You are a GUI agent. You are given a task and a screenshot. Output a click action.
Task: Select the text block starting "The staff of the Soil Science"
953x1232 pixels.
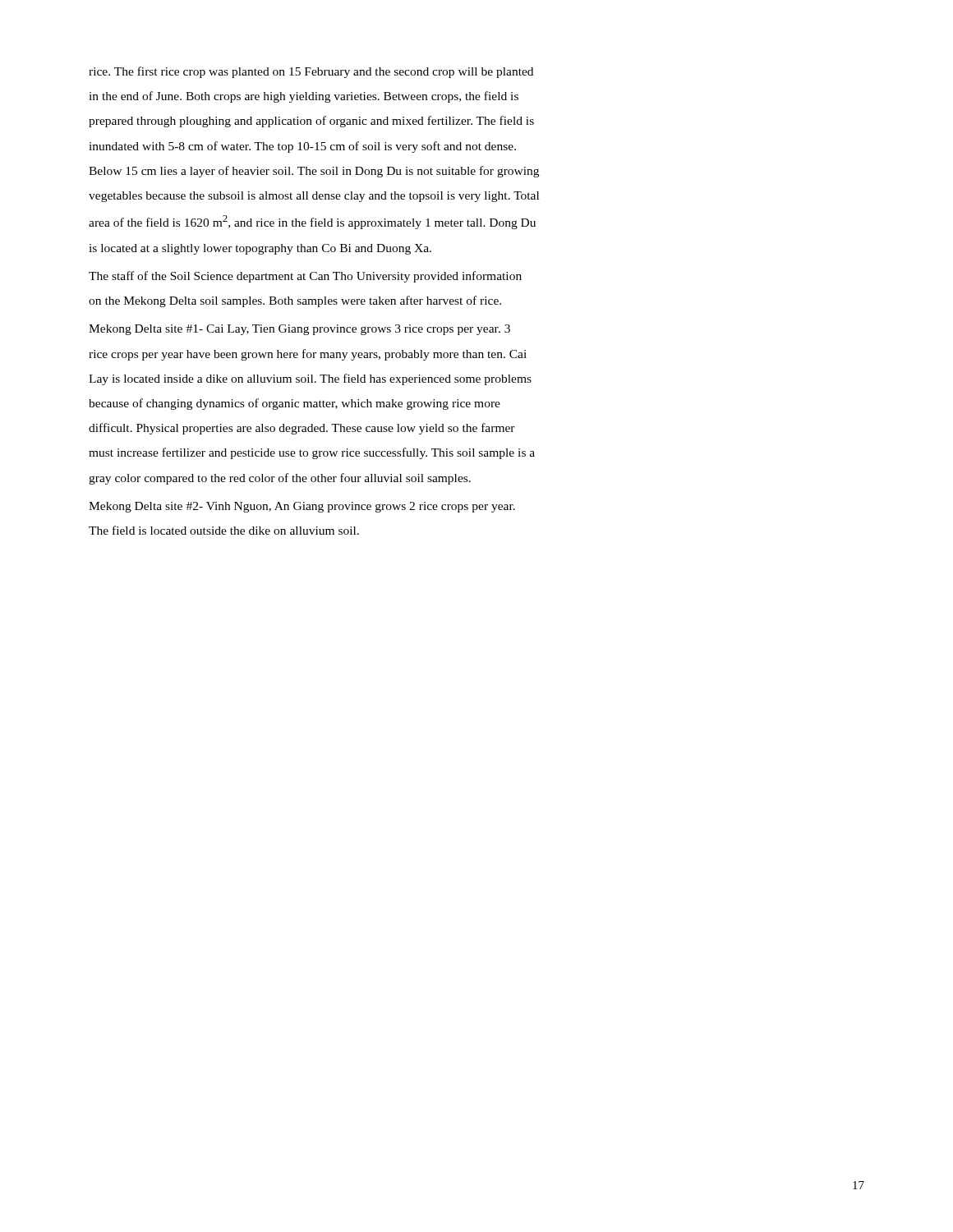(476, 288)
